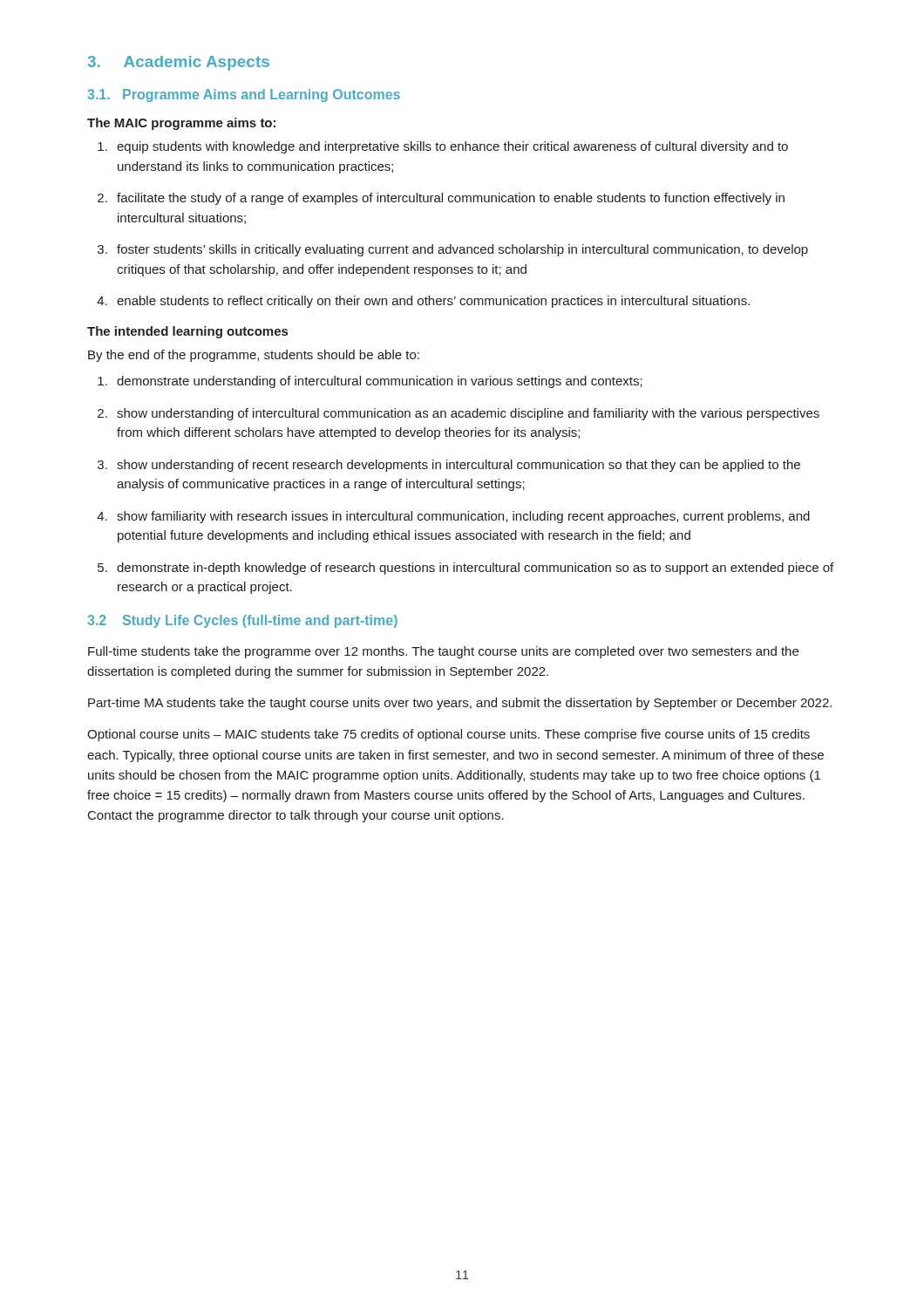The image size is (924, 1308).
Task: Where does it say "3. Academic Aspects"?
Action: (179, 63)
